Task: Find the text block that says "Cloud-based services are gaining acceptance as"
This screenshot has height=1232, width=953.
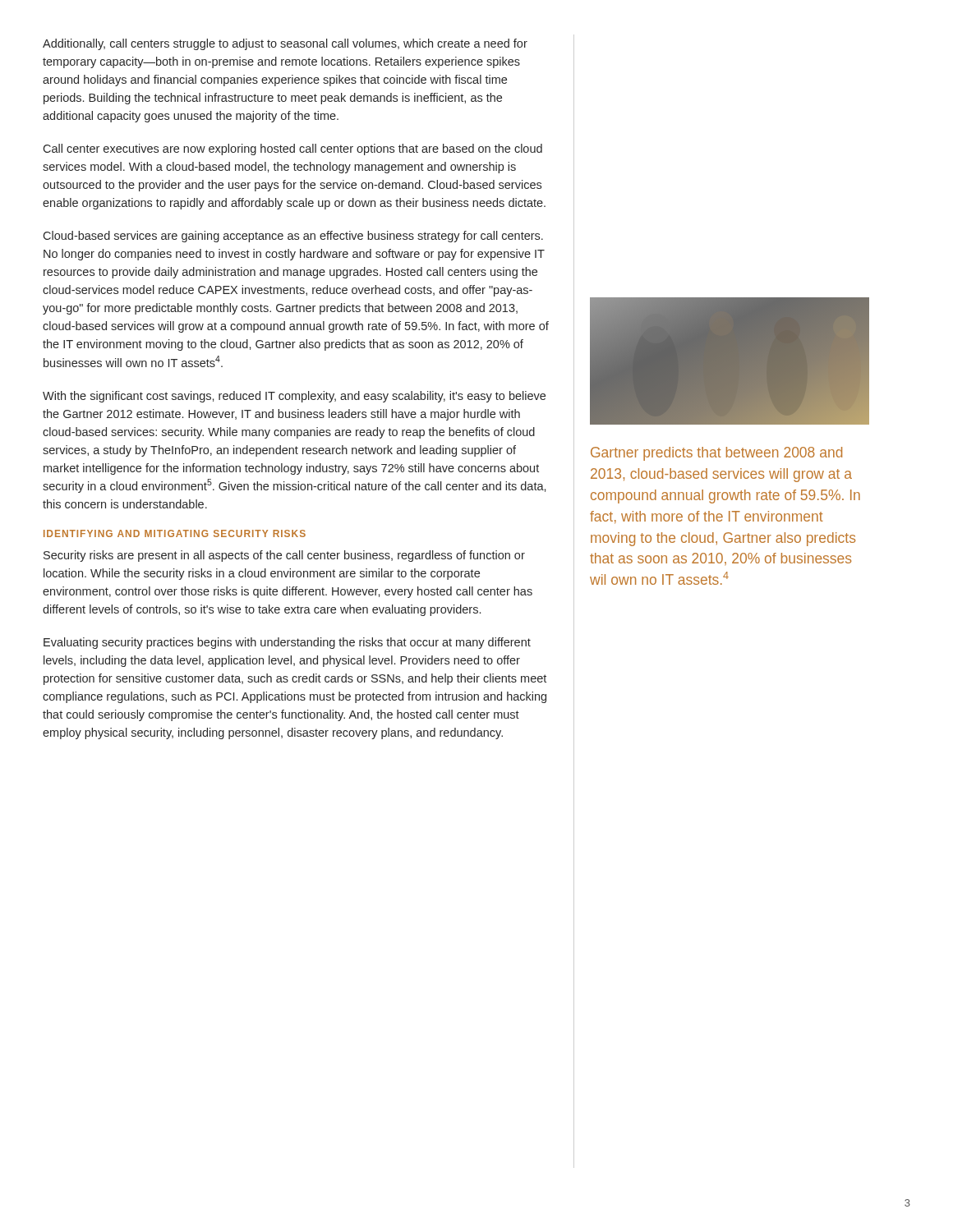Action: (296, 299)
